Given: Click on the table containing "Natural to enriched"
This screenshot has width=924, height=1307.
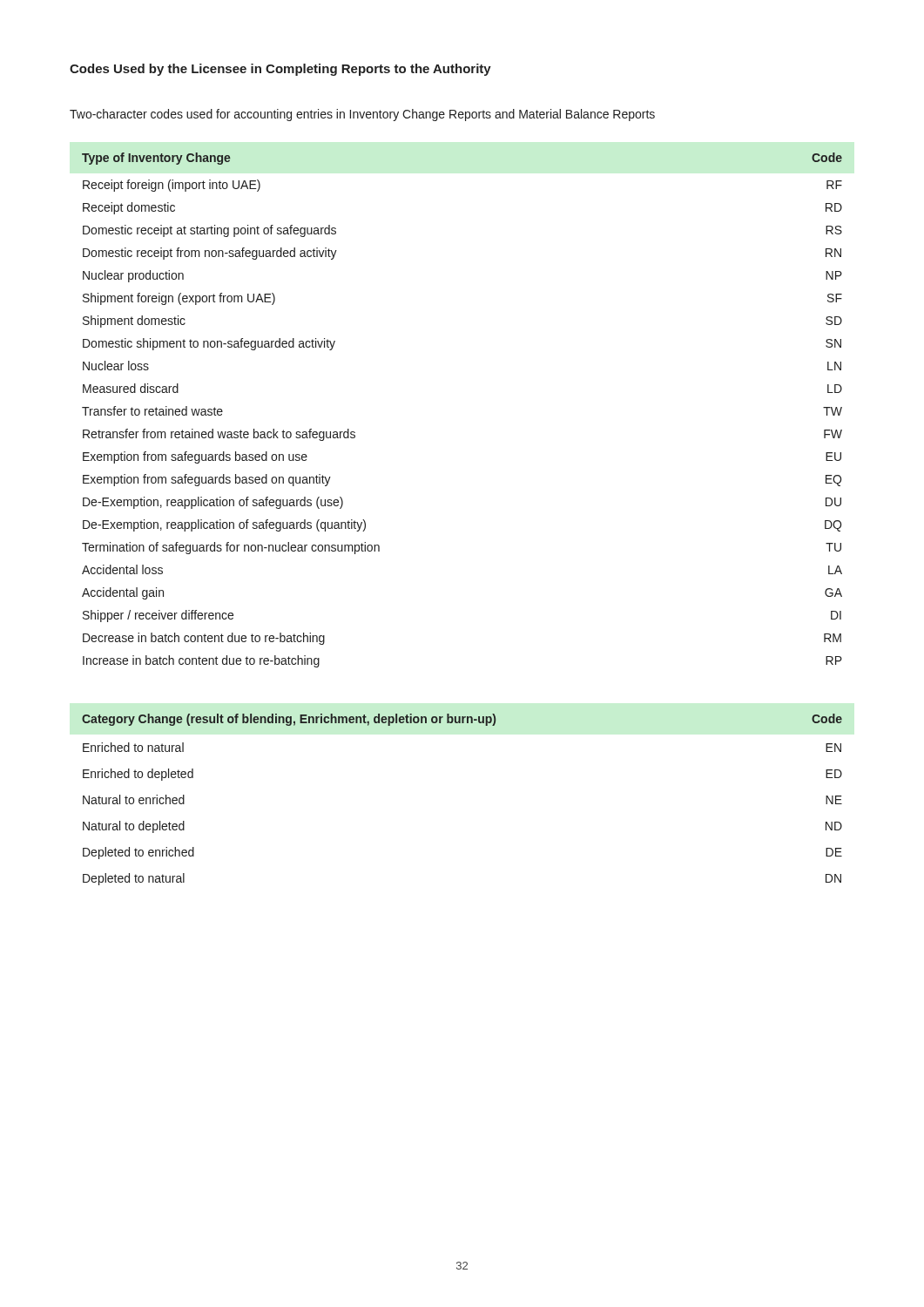Looking at the screenshot, I should click(462, 797).
